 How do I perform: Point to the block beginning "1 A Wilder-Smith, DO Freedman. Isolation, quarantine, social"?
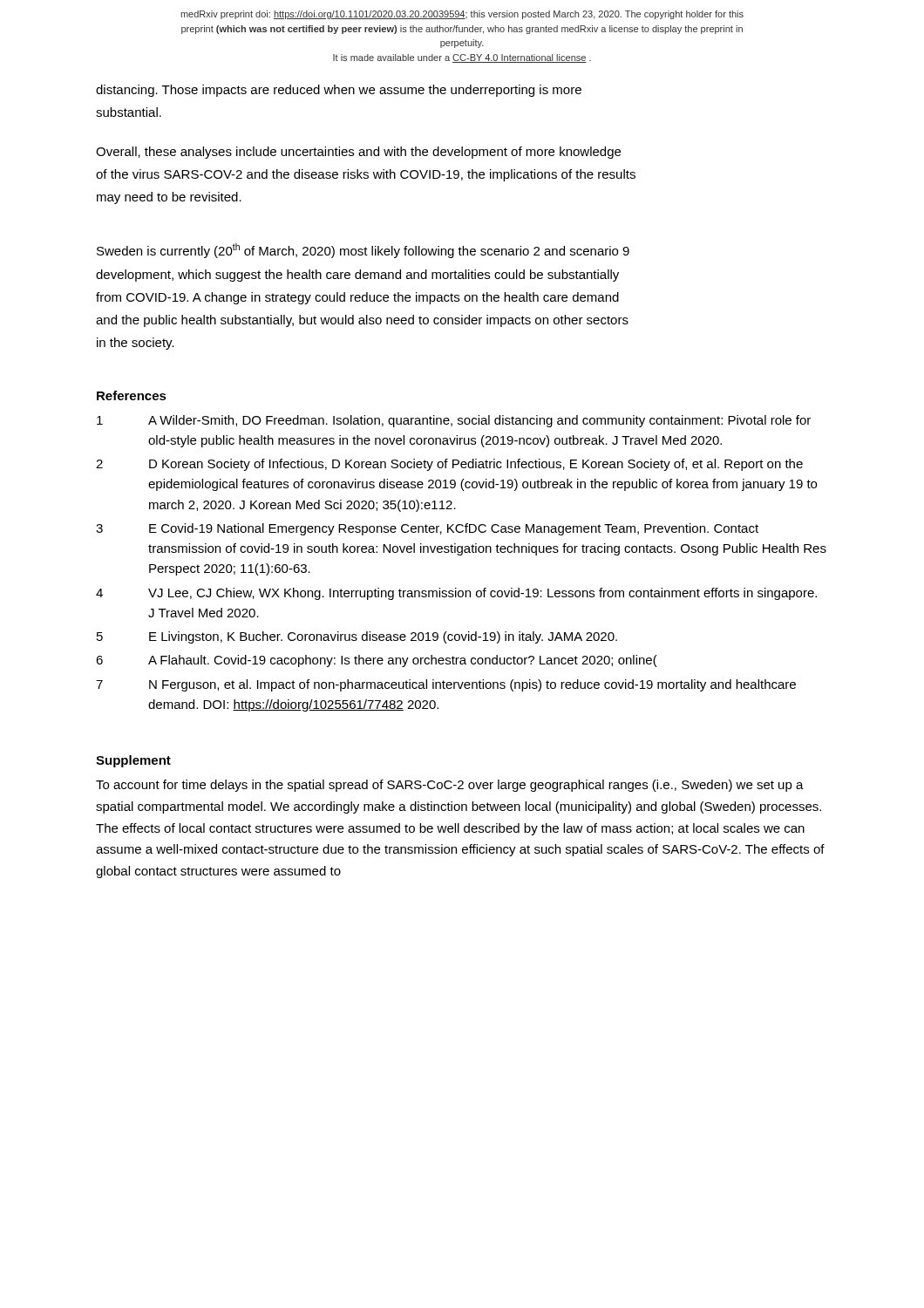(462, 430)
